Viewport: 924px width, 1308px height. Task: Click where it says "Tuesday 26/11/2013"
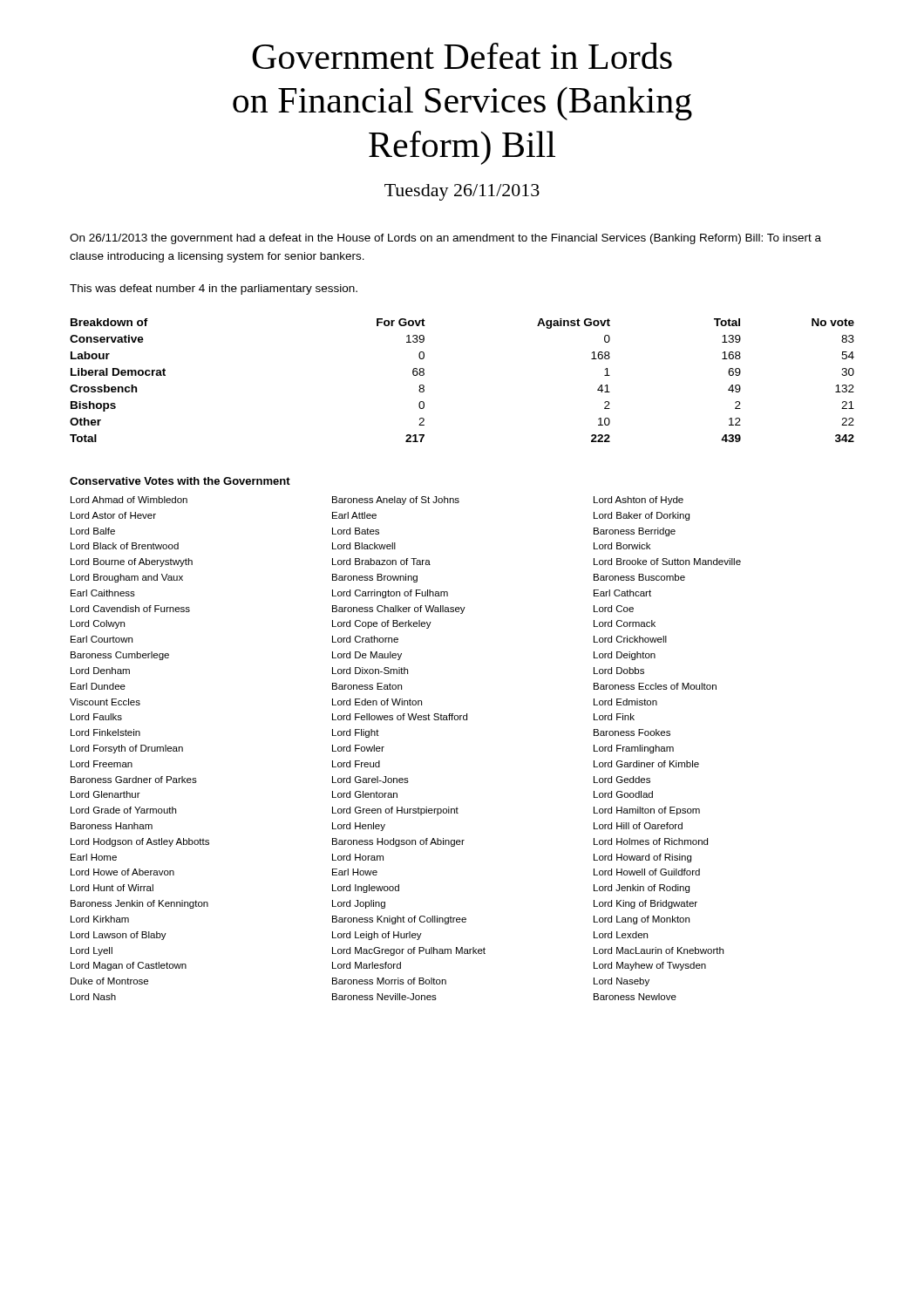coord(462,190)
